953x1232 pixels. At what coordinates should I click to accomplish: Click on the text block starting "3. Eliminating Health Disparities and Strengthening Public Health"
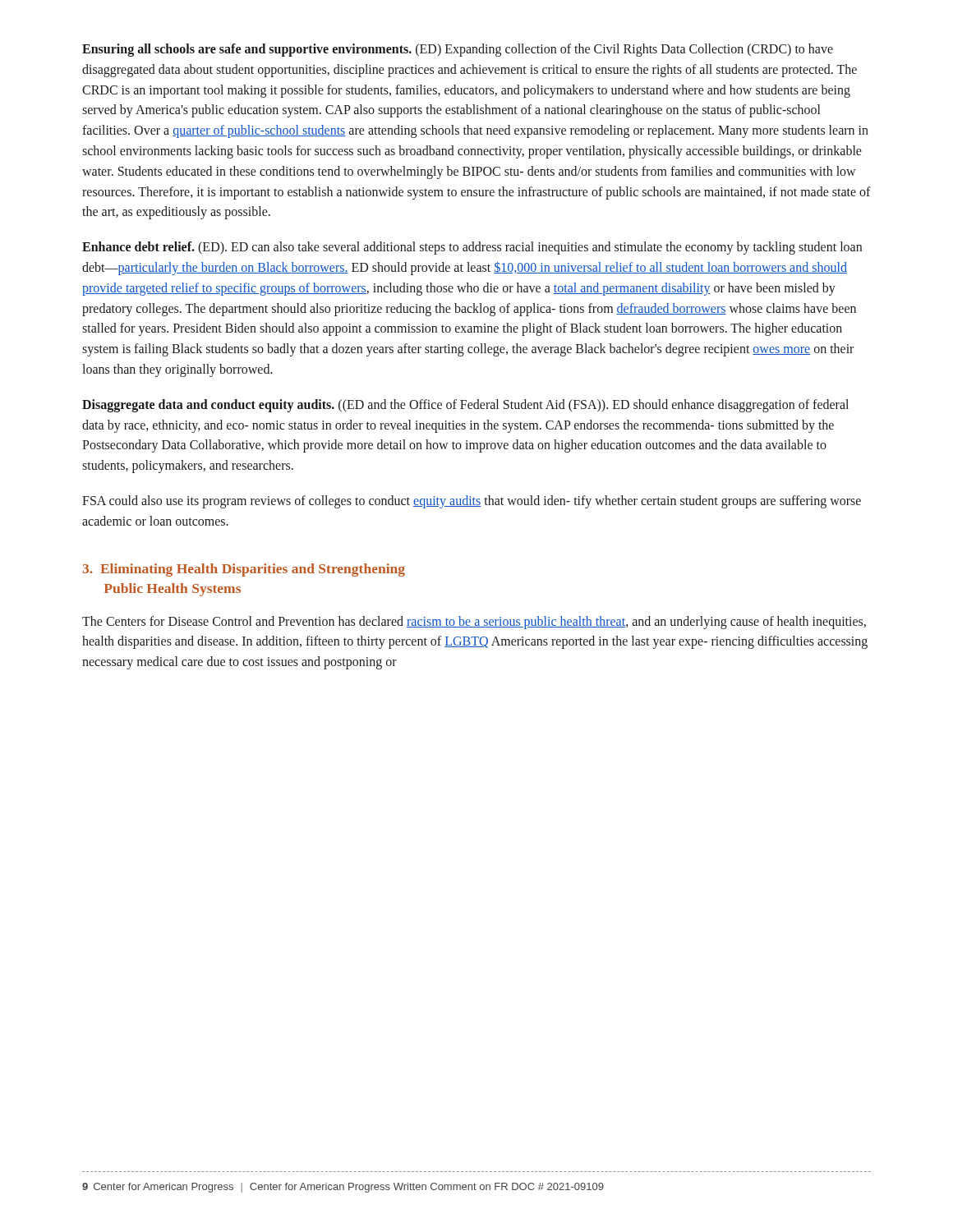(244, 570)
